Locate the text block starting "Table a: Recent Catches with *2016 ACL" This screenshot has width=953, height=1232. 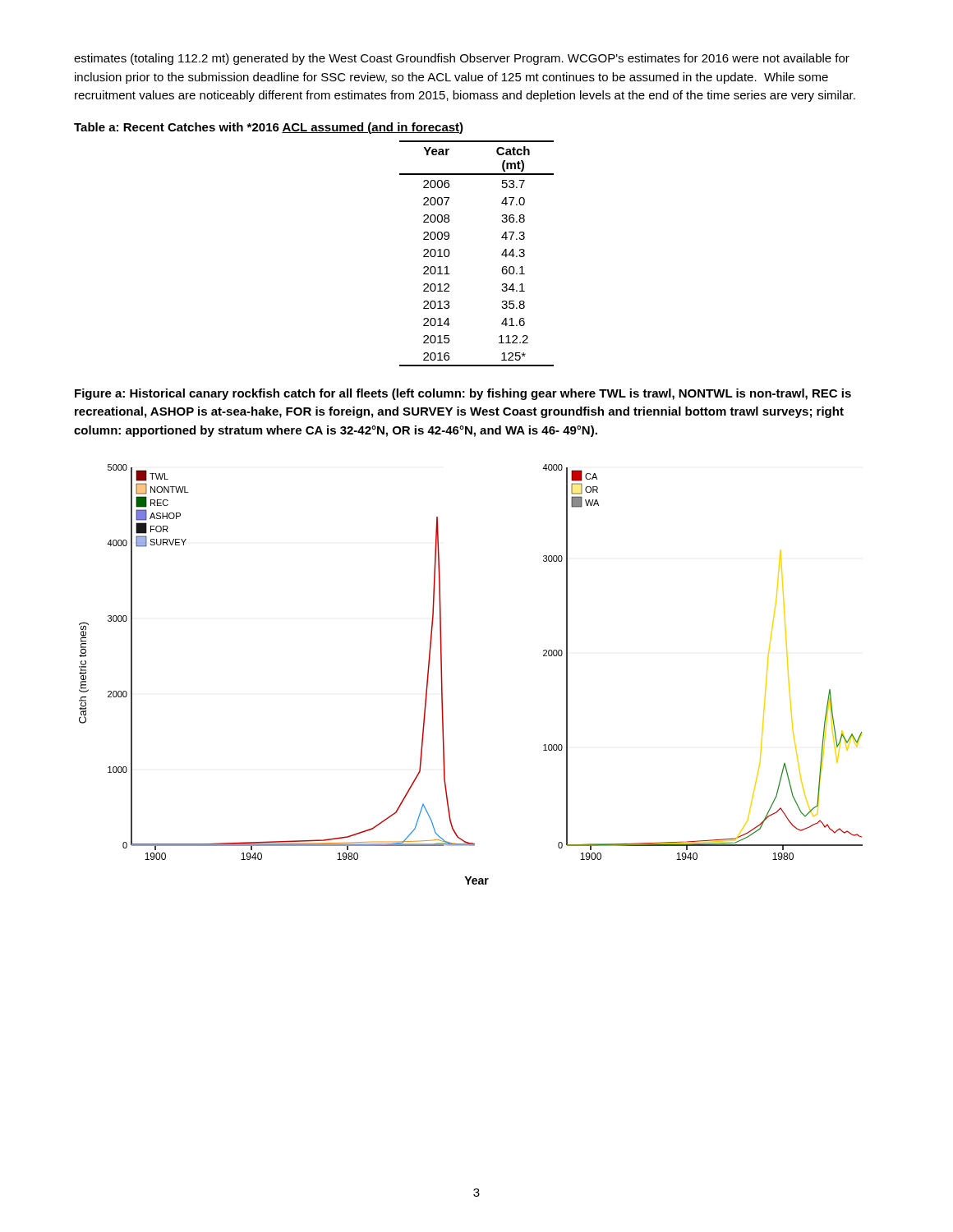(269, 126)
